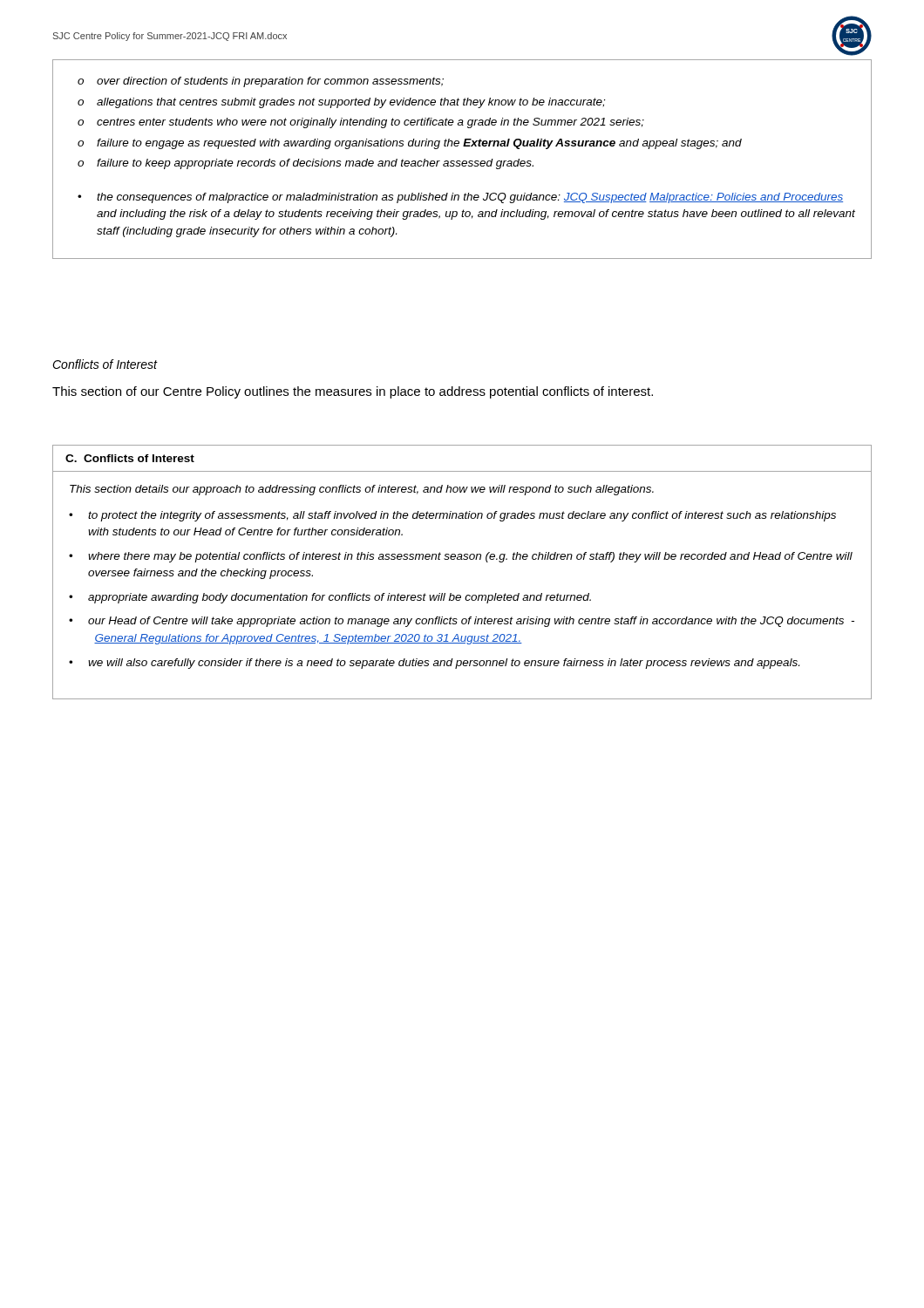Locate the table with the text "C. Conflicts of"
This screenshot has width=924, height=1308.
pyautogui.click(x=462, y=572)
